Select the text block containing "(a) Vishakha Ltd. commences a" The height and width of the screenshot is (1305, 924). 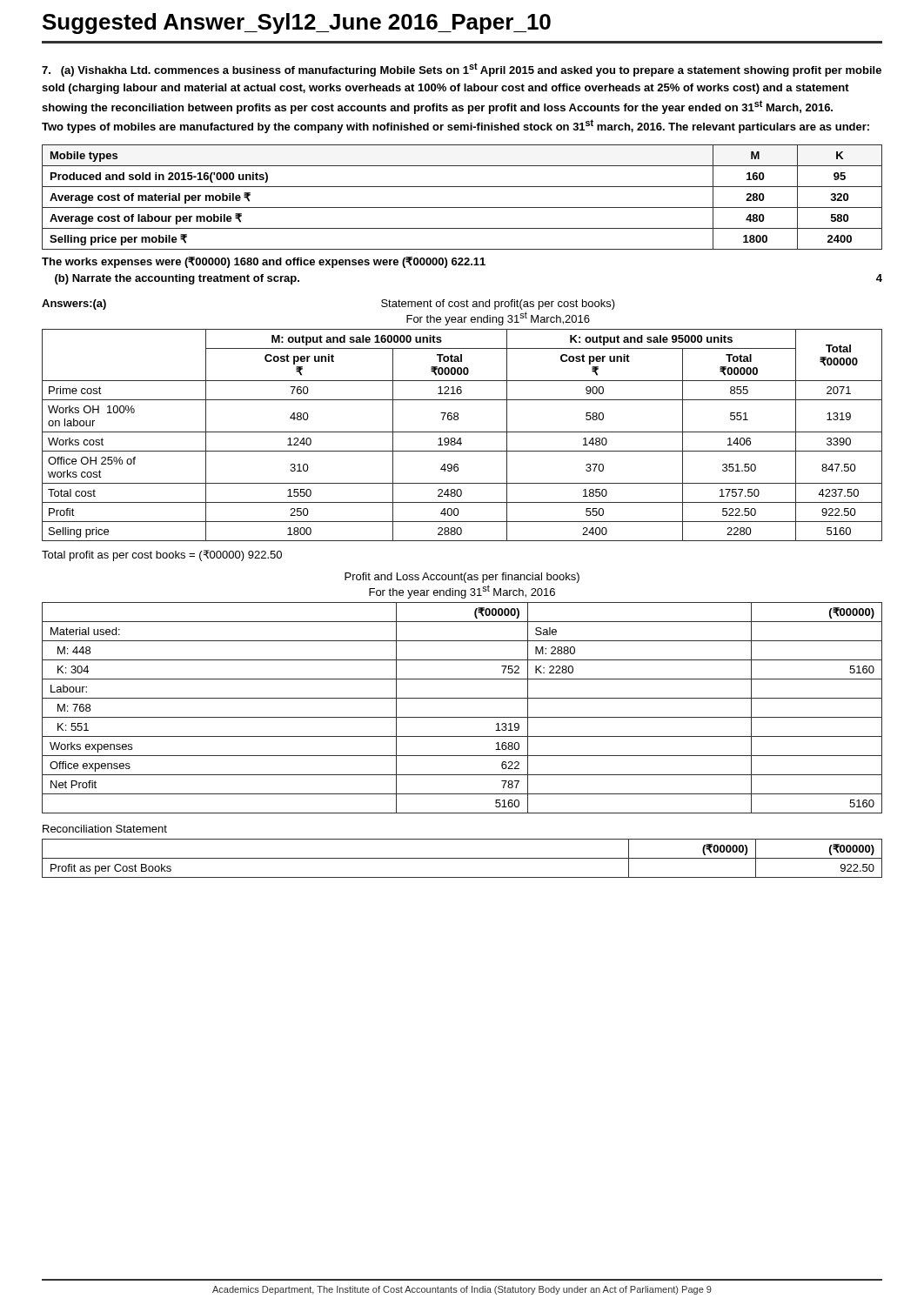462,97
